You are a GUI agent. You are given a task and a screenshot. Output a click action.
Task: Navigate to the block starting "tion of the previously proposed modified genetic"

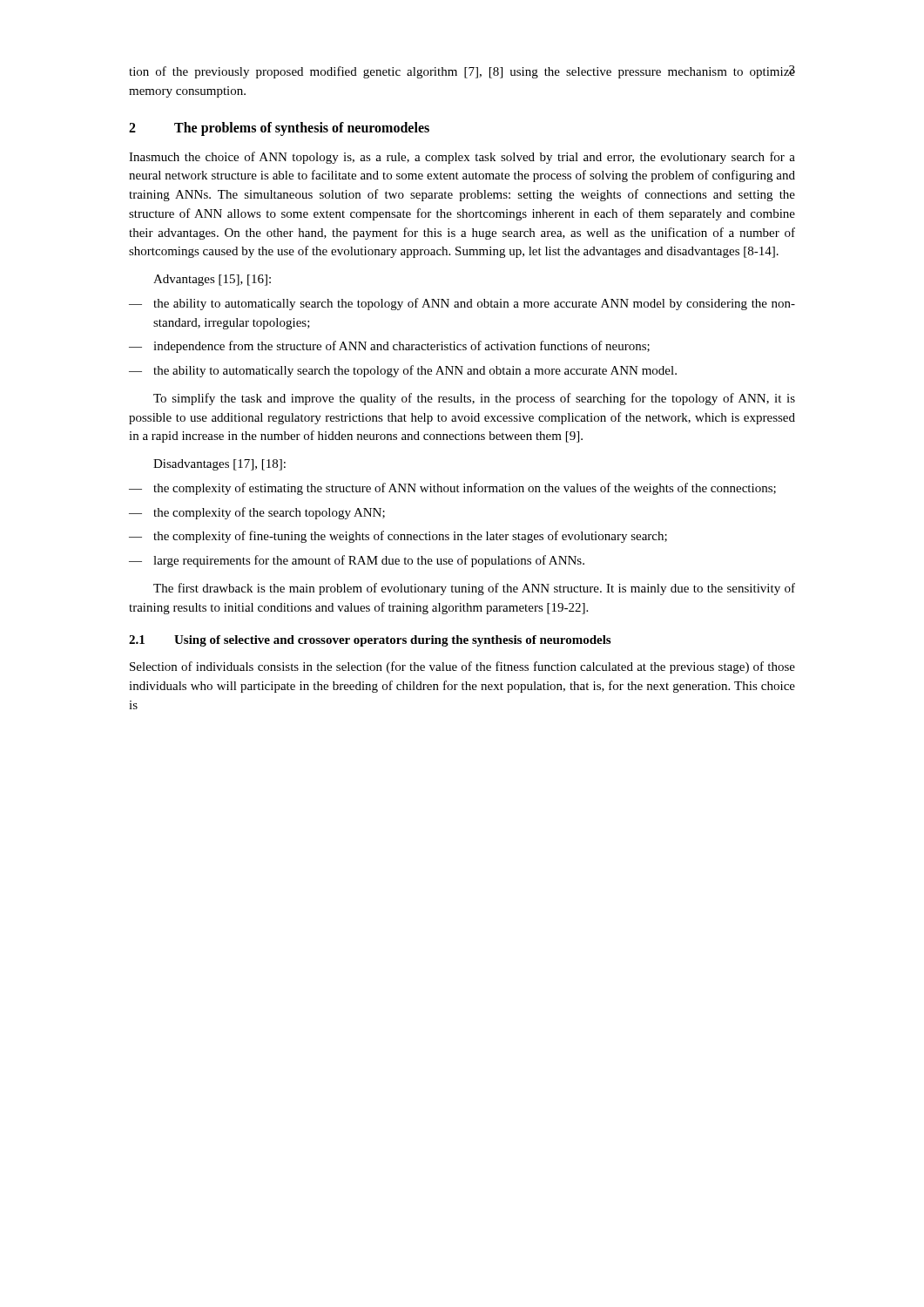[462, 82]
